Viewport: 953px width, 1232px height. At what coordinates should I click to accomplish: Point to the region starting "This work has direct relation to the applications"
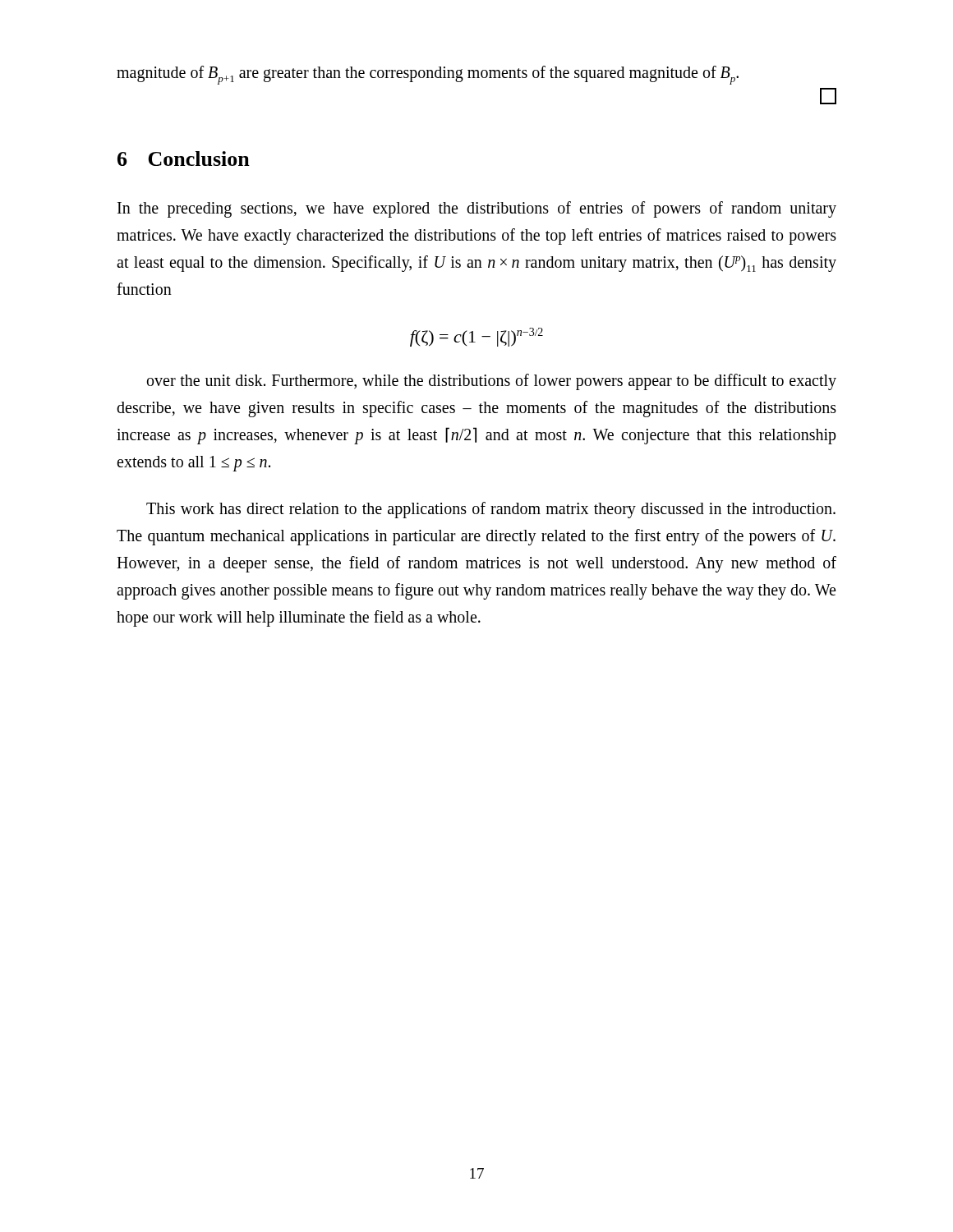[476, 563]
